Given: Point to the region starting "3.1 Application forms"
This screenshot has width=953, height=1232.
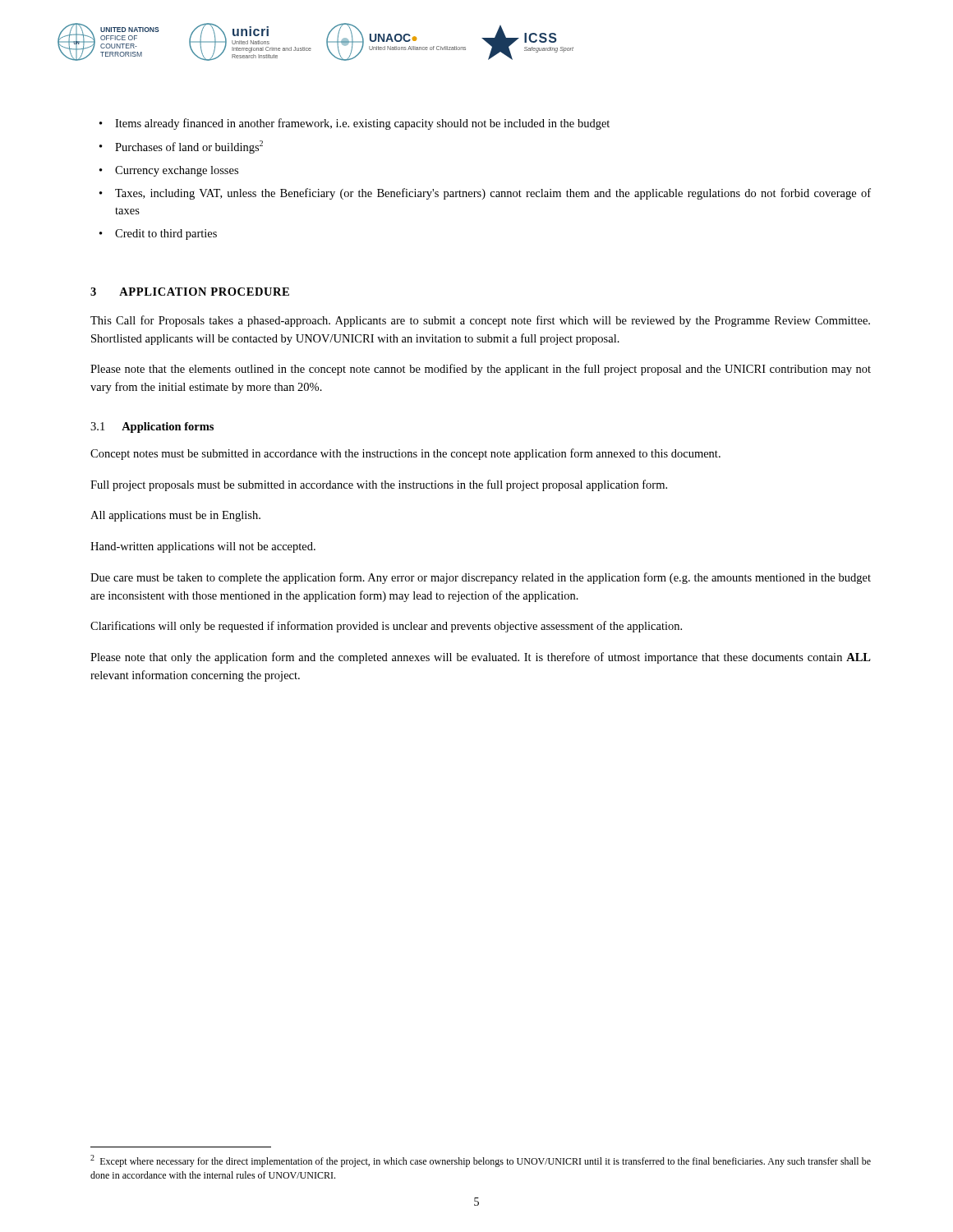Looking at the screenshot, I should [x=152, y=427].
